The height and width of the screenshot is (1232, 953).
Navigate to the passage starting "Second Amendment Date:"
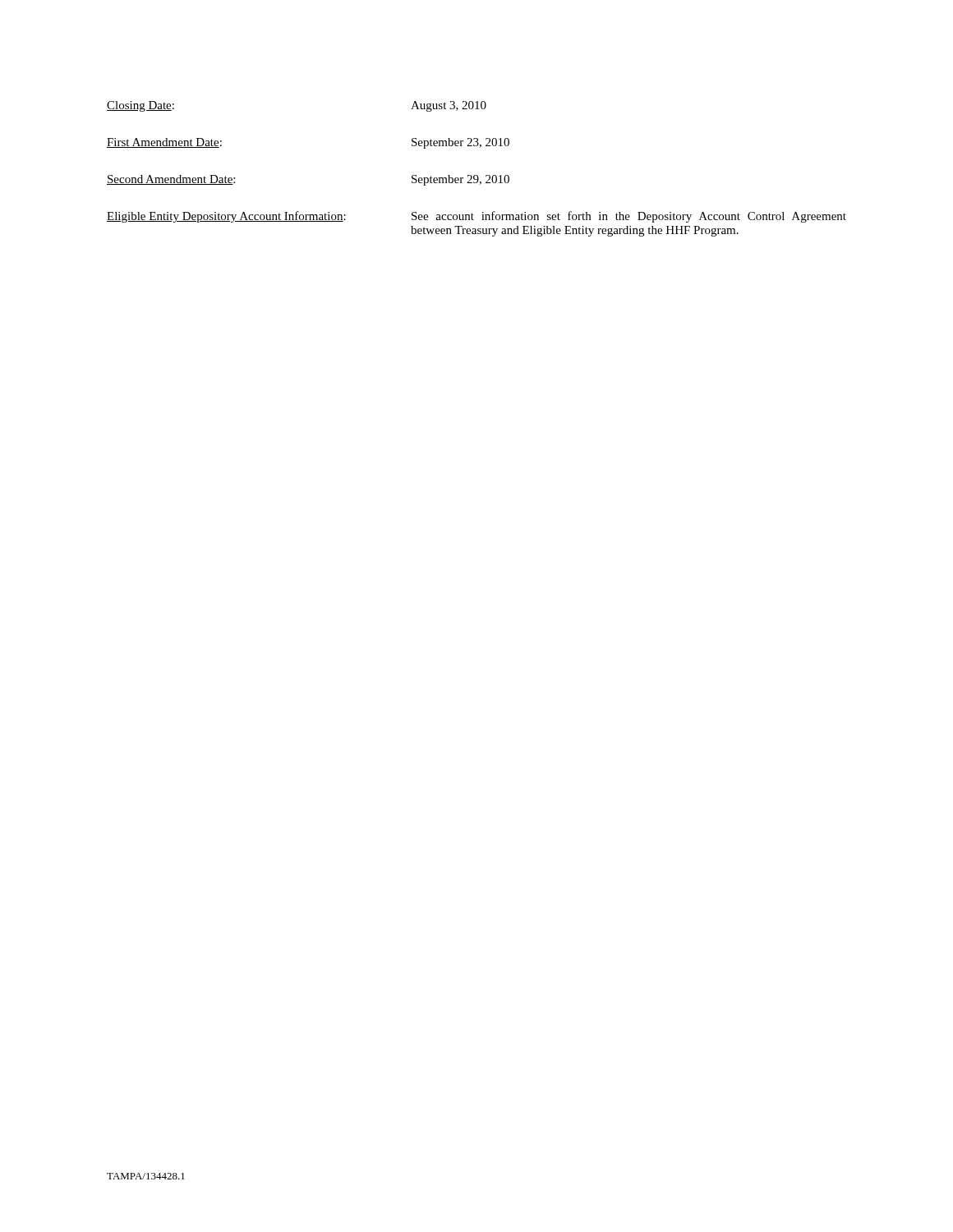[x=171, y=179]
